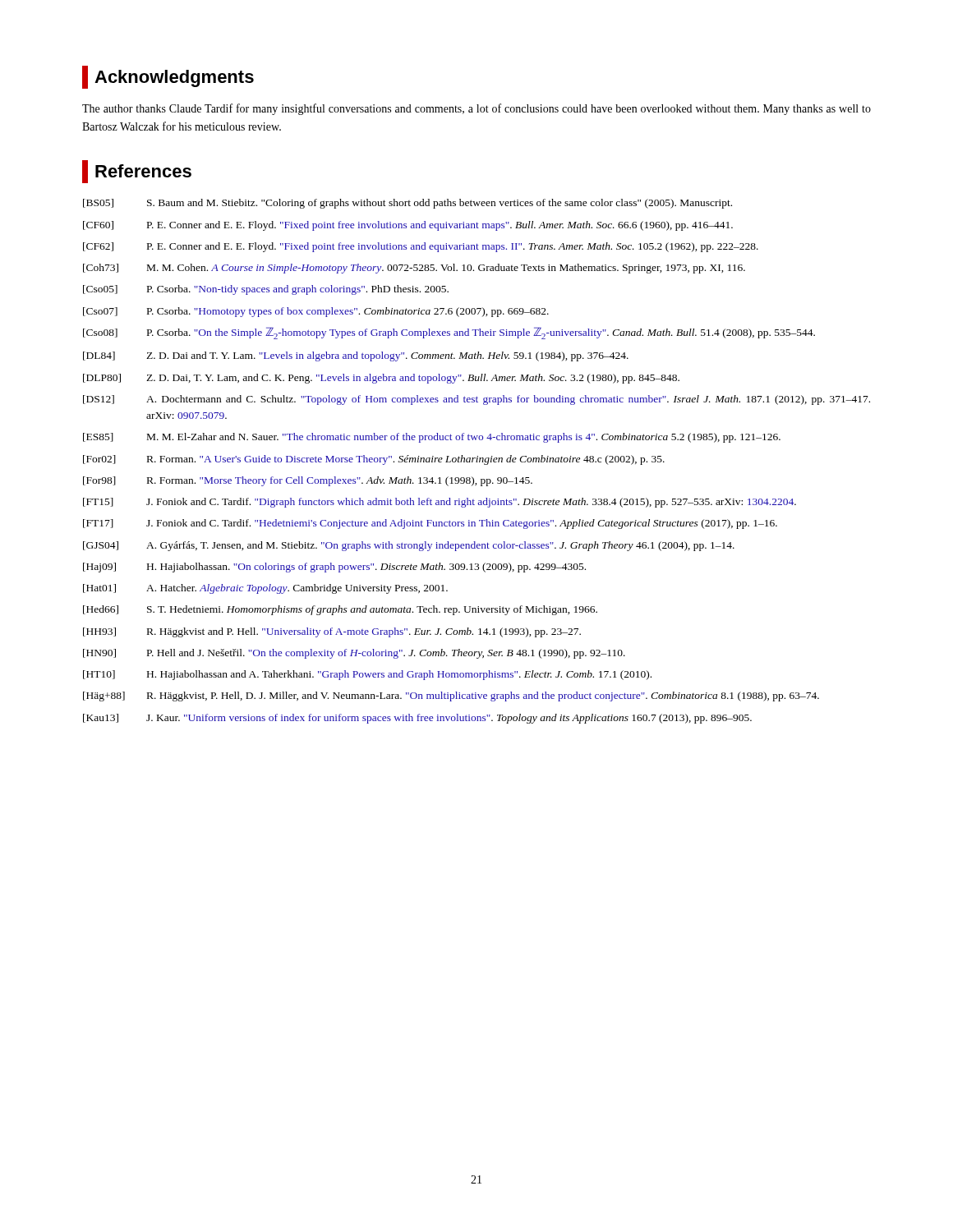
Task: Find the block on this page that starts "[DLP80] Z. D. Dai, T."
Action: 476,378
